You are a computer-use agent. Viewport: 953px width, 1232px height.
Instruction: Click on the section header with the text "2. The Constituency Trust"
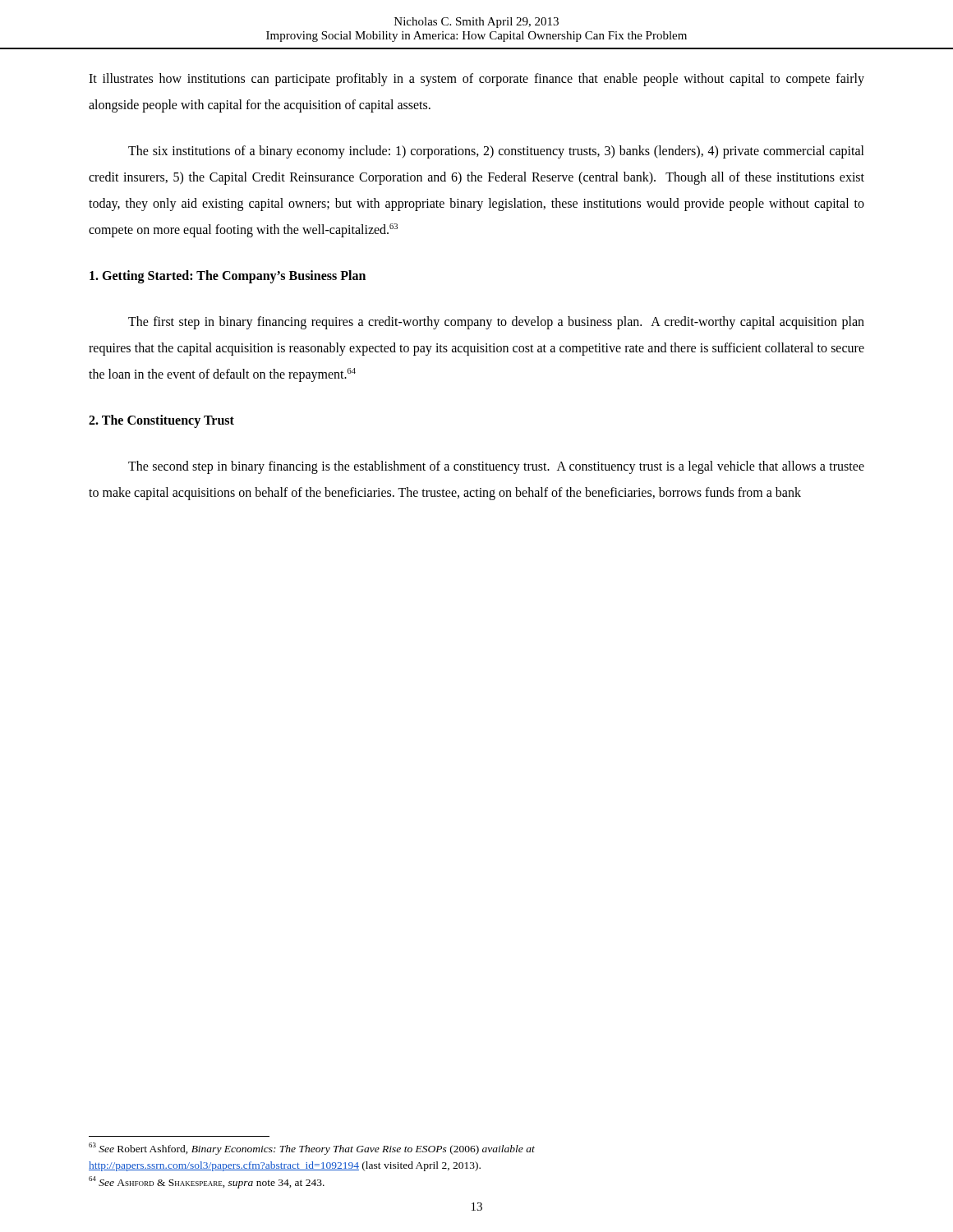161,420
